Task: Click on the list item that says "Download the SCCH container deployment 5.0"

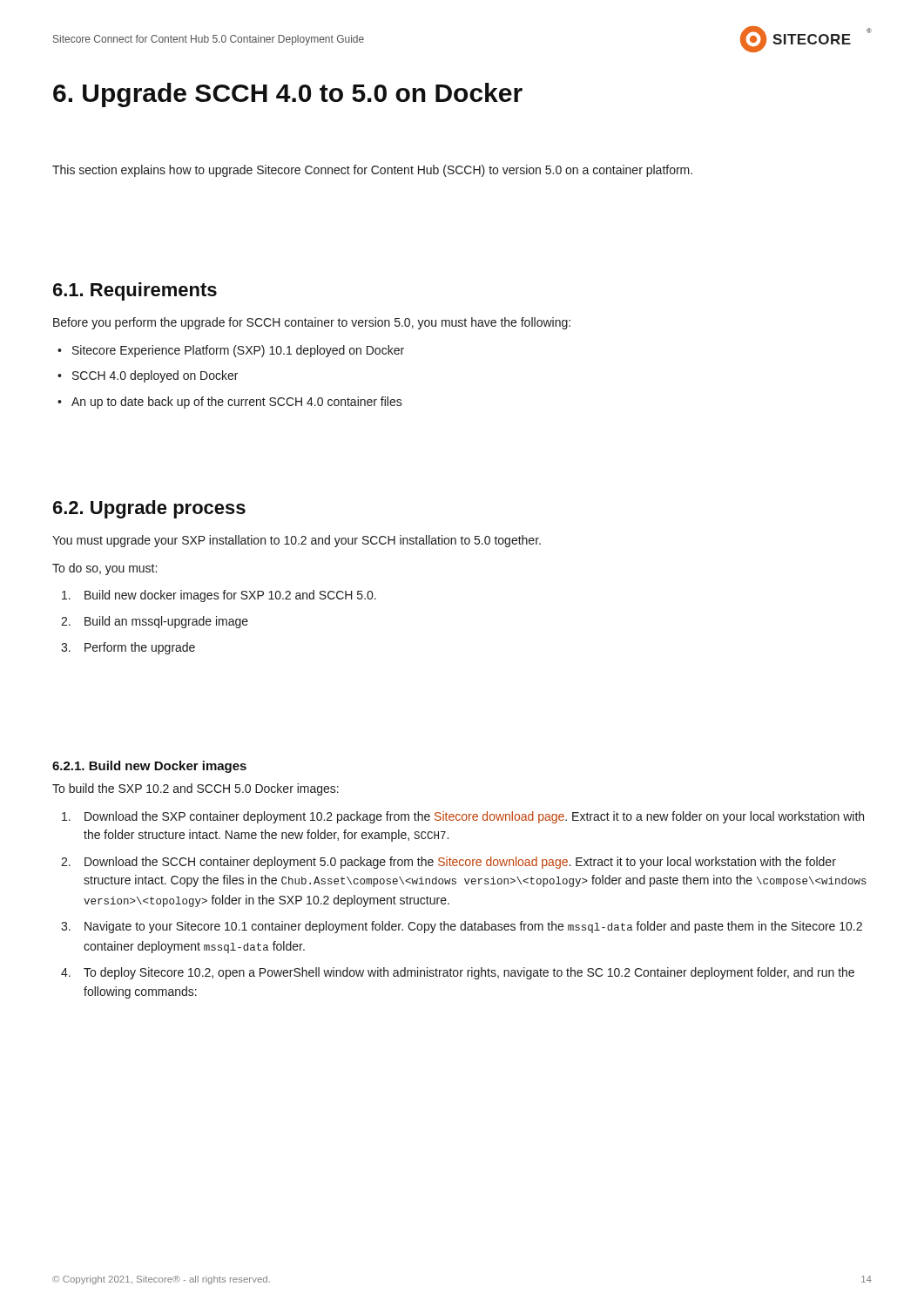Action: pyautogui.click(x=475, y=881)
